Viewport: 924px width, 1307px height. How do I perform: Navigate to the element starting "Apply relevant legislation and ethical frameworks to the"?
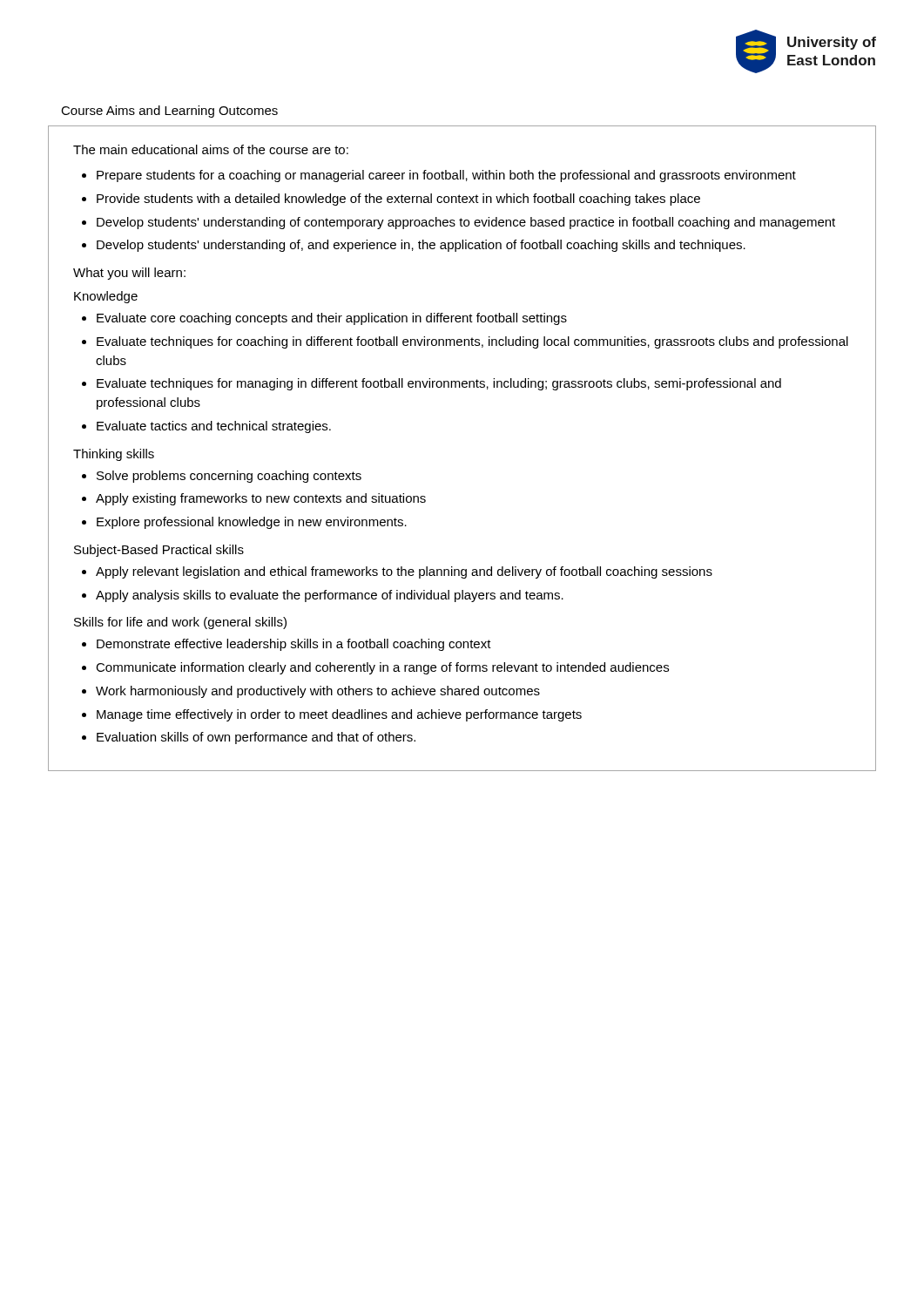click(x=404, y=571)
